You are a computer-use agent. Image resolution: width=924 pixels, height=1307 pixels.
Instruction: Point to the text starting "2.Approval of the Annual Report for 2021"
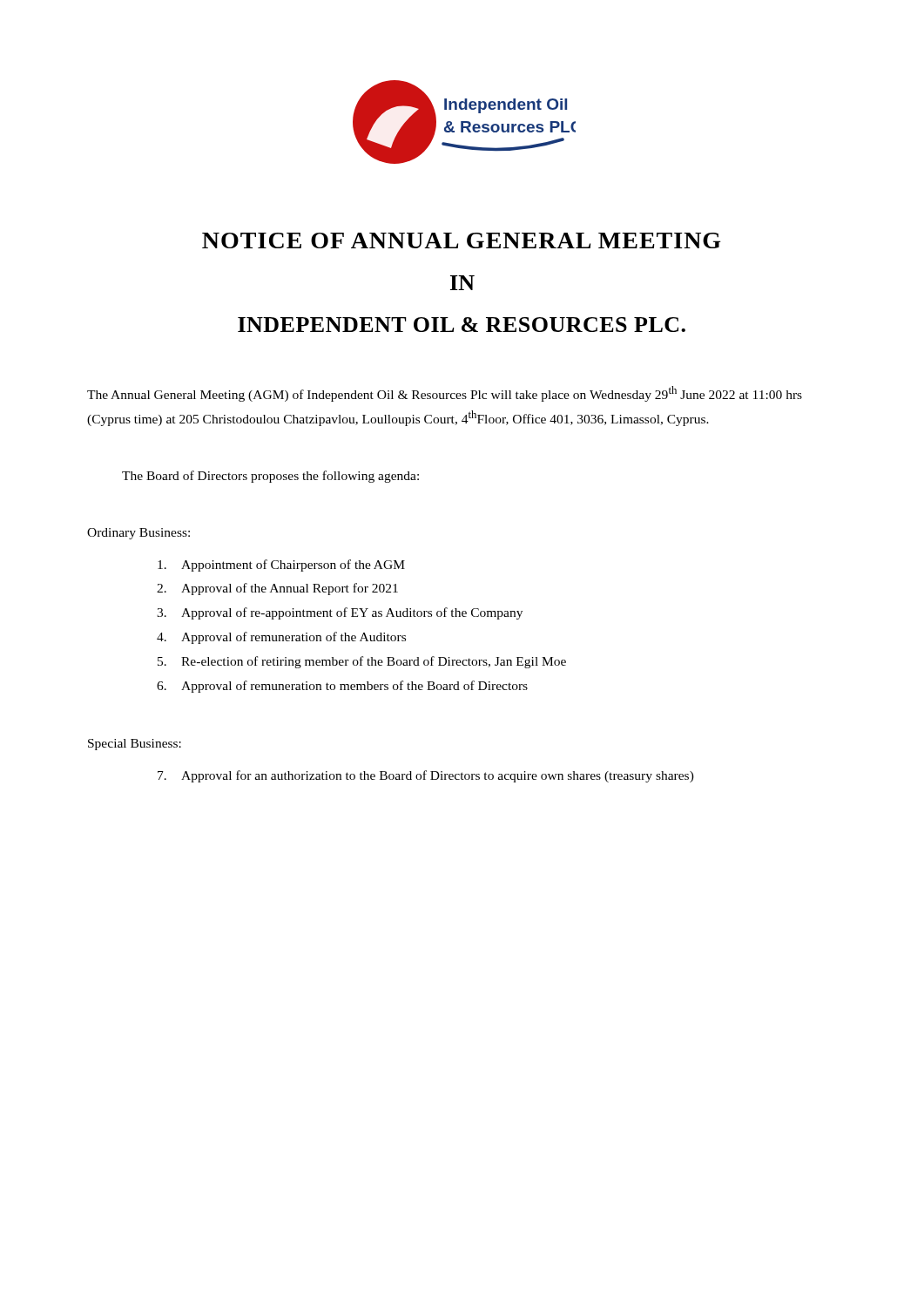click(x=278, y=588)
